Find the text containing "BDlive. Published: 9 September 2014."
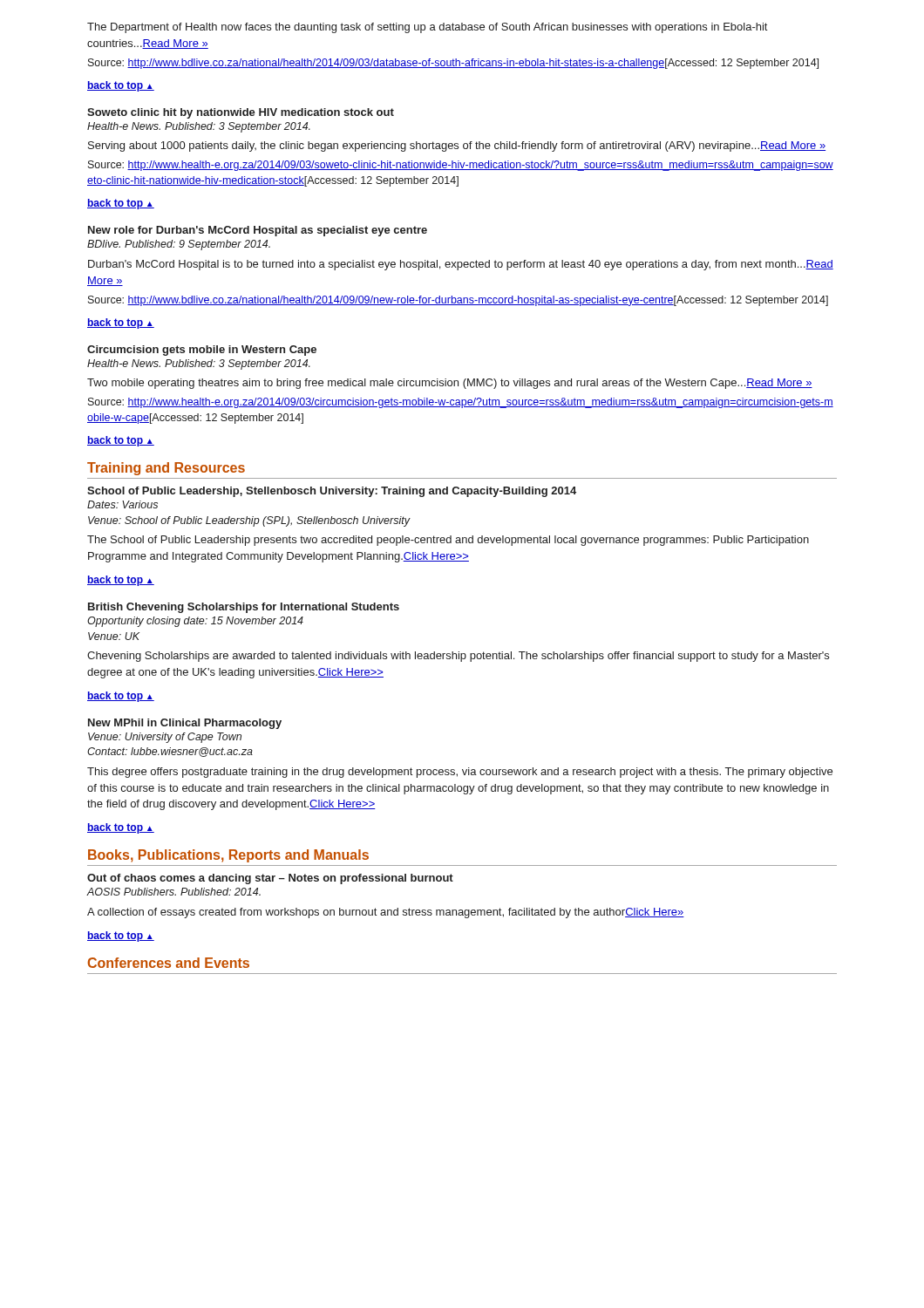 [x=179, y=245]
